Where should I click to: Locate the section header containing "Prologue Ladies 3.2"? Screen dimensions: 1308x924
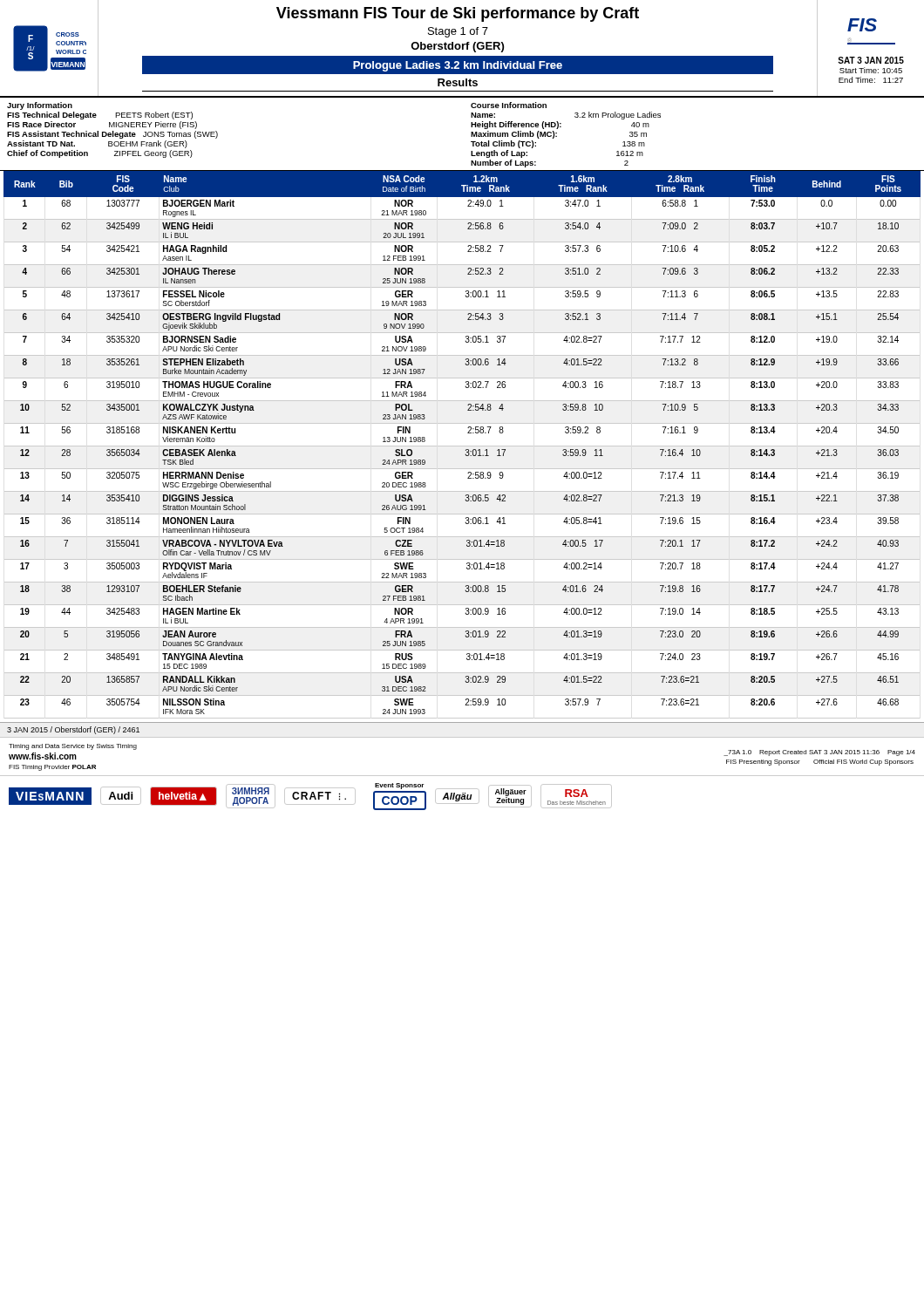pos(458,65)
